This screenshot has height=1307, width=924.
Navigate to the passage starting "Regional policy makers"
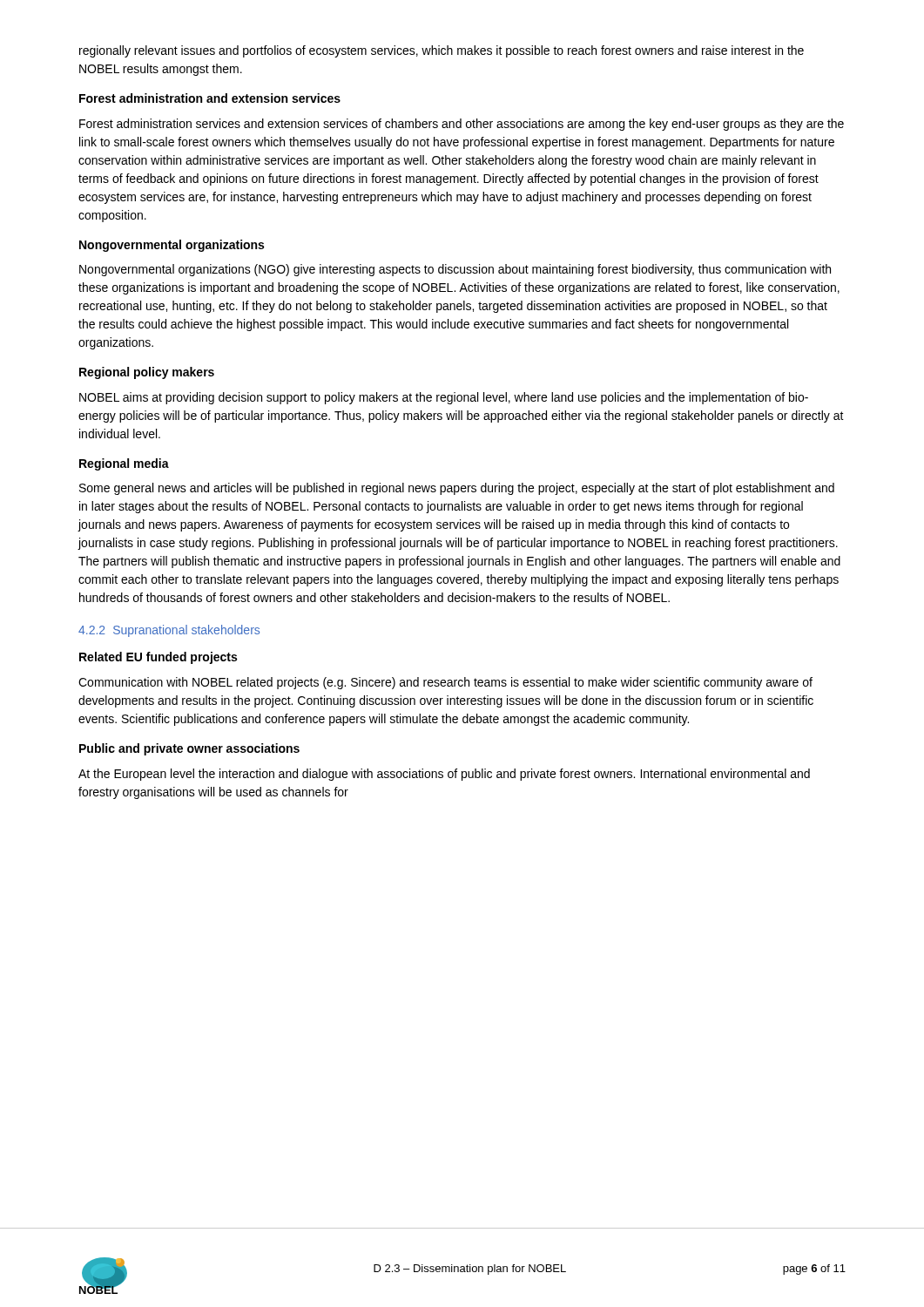(147, 373)
